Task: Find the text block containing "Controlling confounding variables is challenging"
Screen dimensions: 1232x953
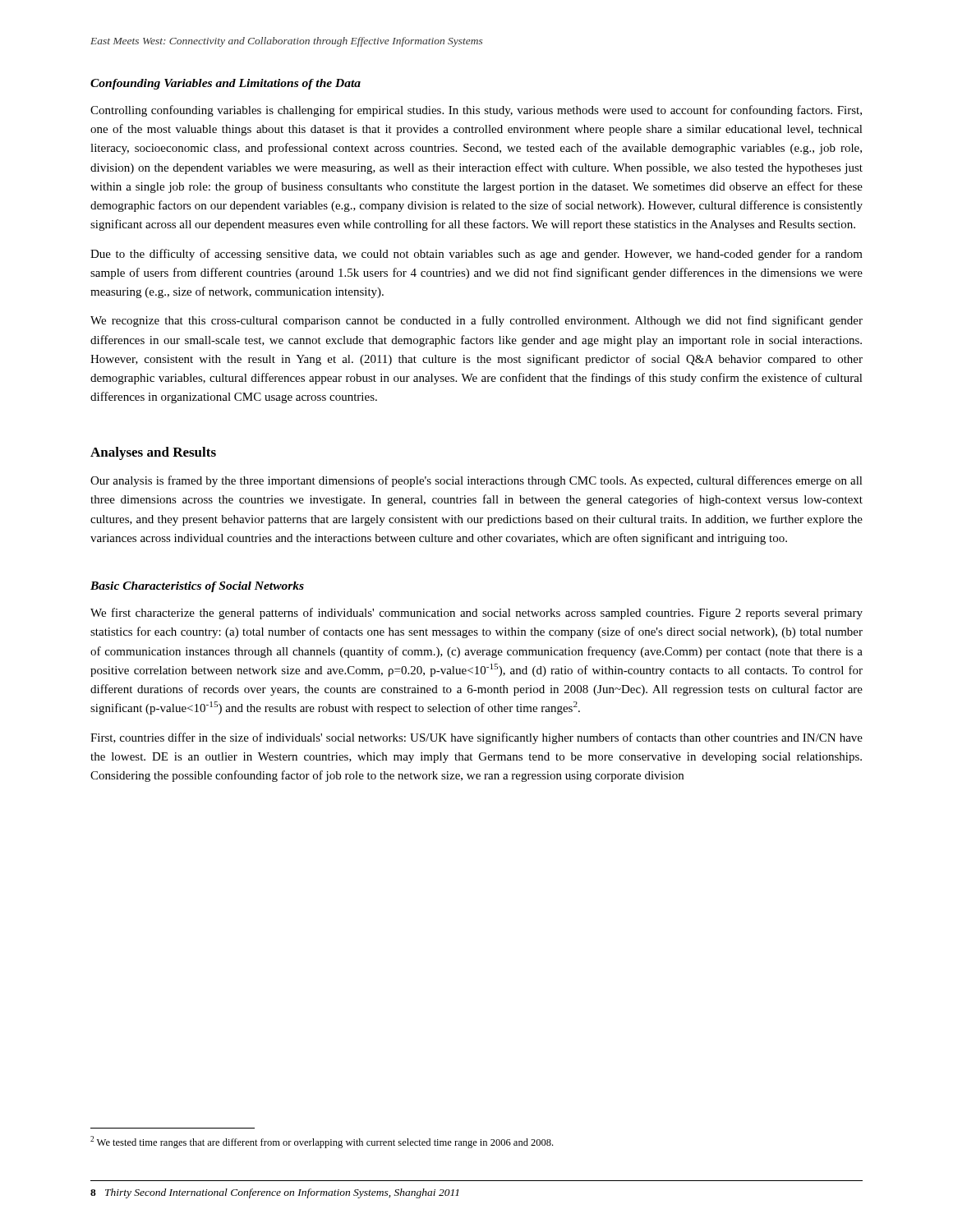Action: coord(476,168)
